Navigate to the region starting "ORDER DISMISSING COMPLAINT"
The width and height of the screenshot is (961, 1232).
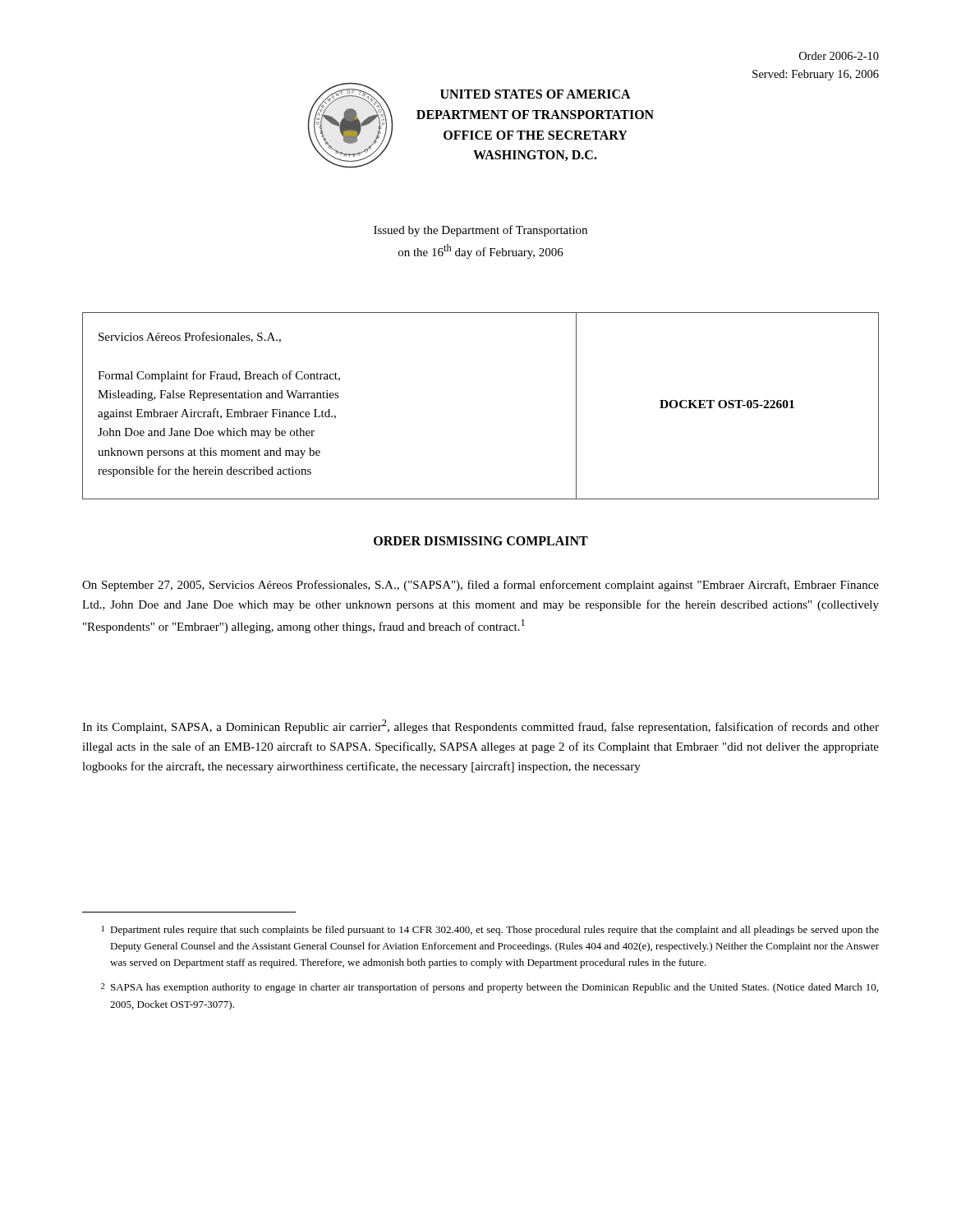coord(480,541)
